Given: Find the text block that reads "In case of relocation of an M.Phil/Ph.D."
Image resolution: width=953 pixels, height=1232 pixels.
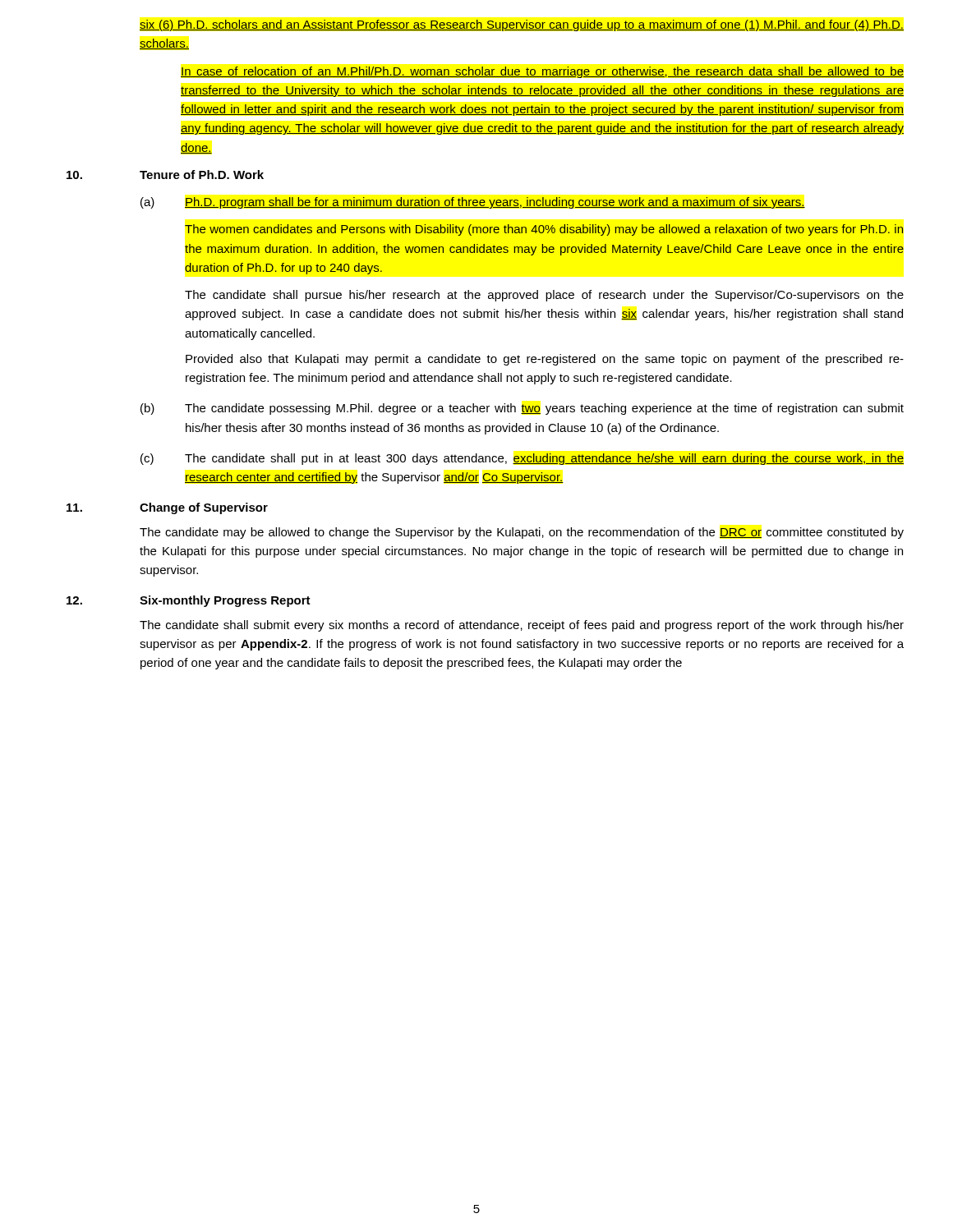Looking at the screenshot, I should point(542,109).
